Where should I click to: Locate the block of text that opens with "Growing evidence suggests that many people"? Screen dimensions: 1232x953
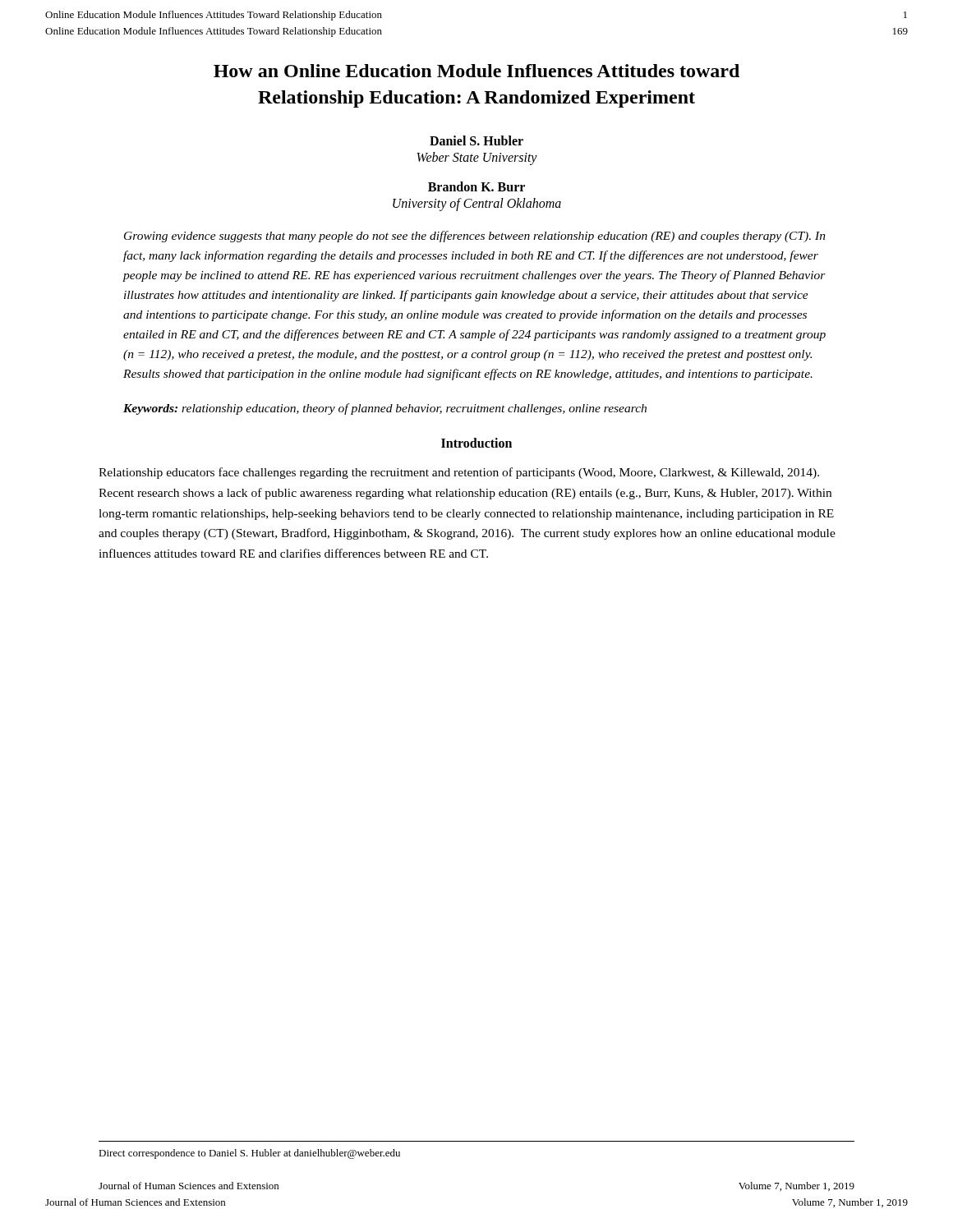point(476,305)
